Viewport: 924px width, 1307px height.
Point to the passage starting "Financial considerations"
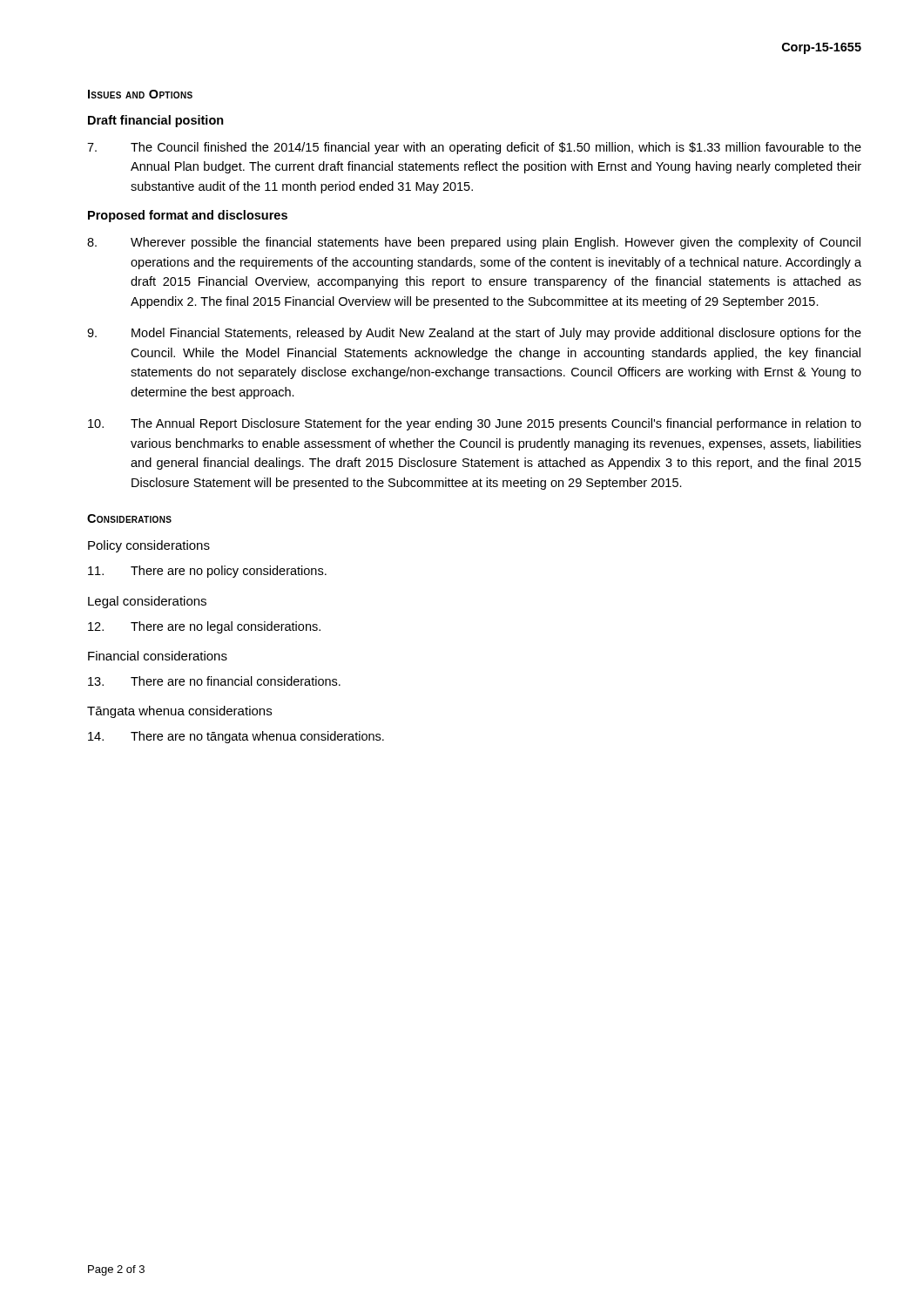tap(157, 656)
